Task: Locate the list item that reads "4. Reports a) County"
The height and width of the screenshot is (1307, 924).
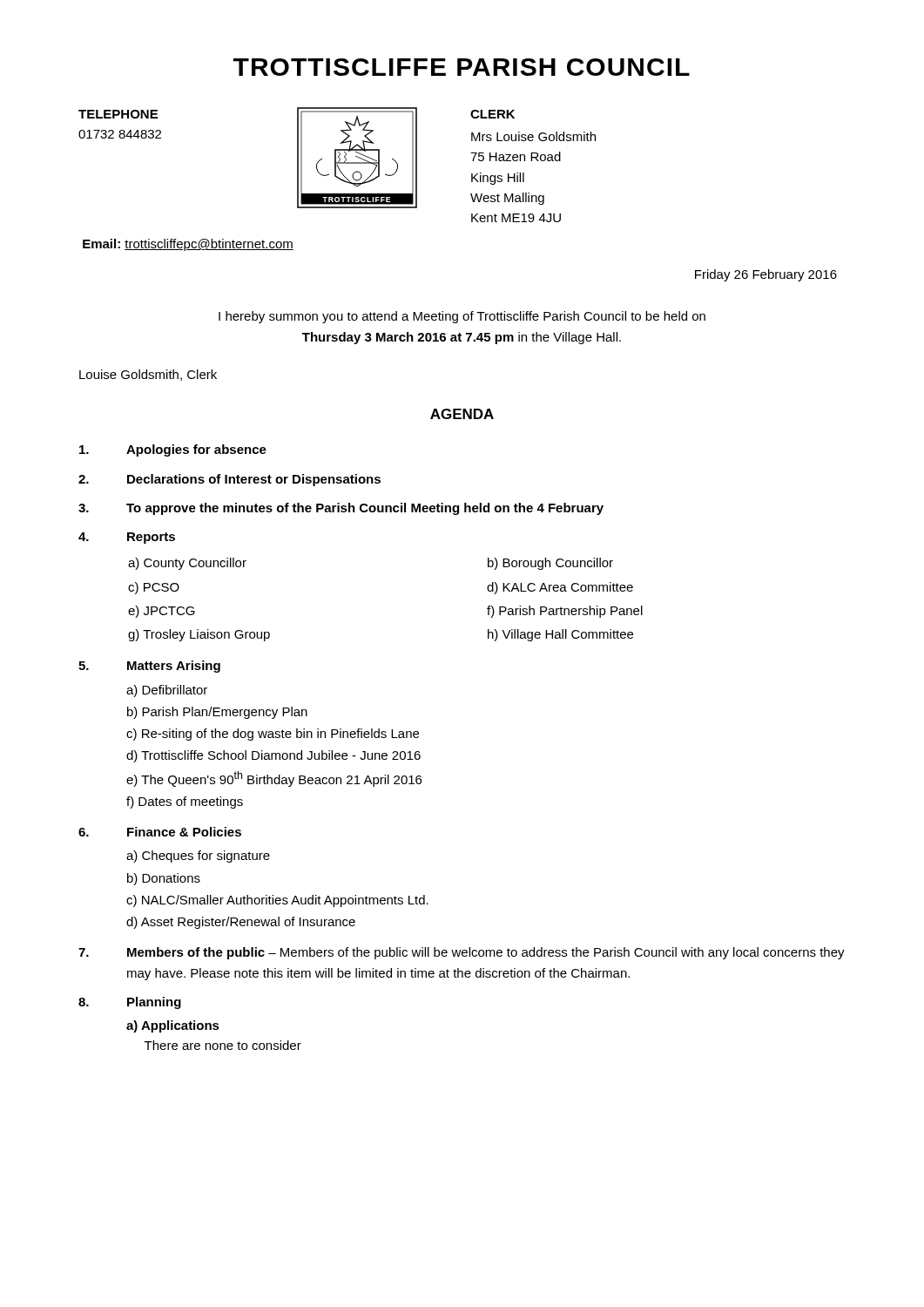Action: (x=127, y=538)
